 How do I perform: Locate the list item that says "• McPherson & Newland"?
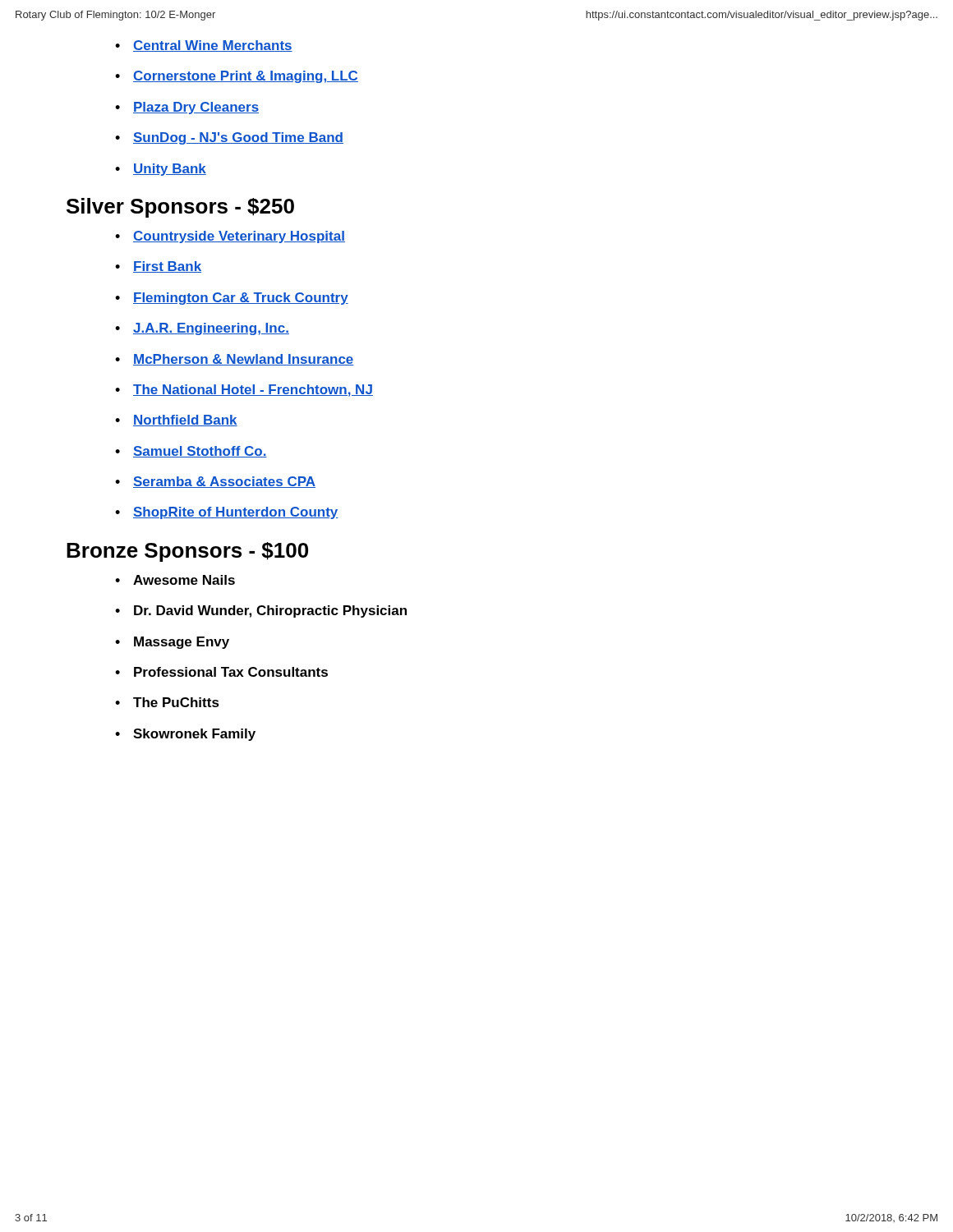[234, 360]
